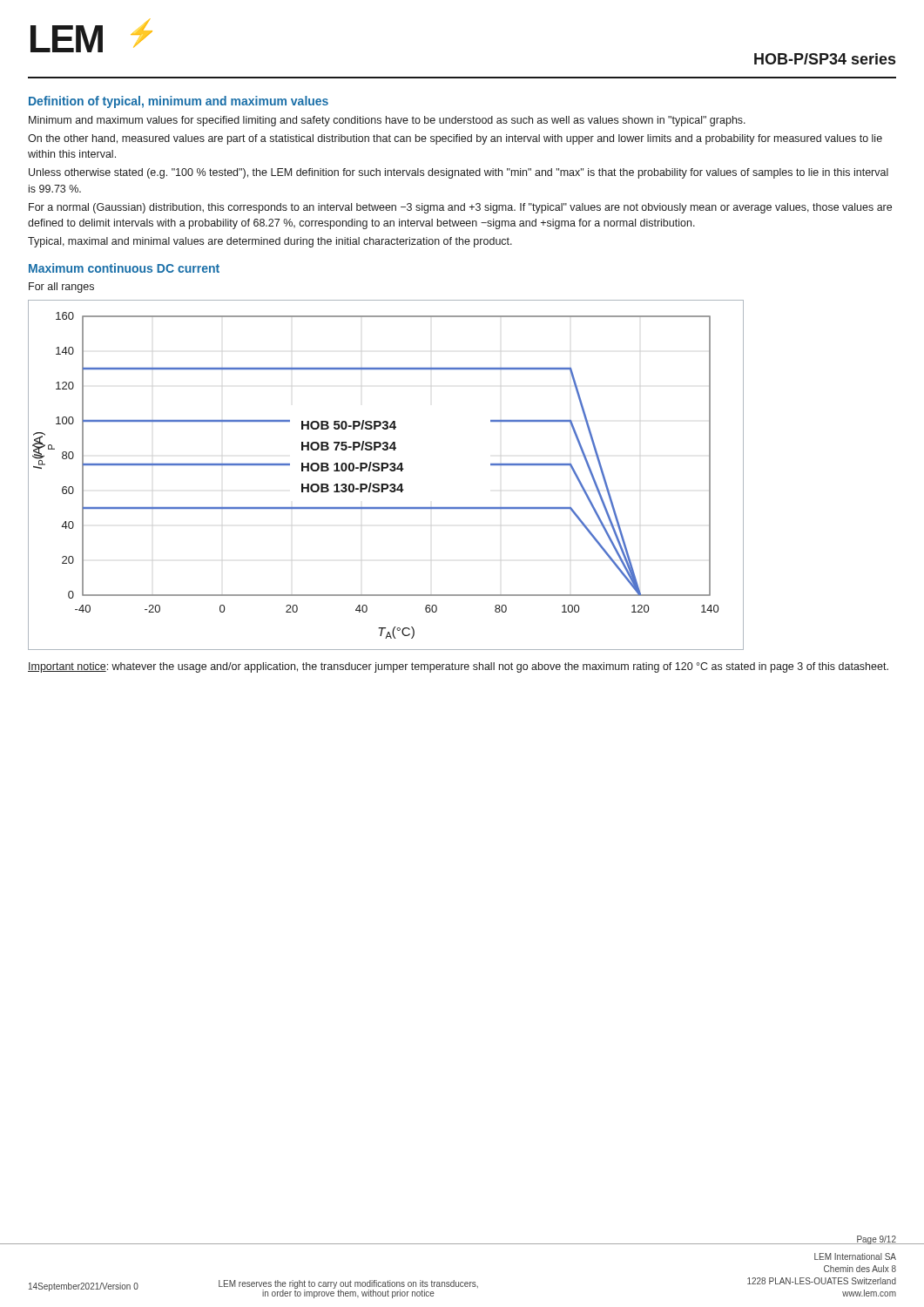Navigate to the text block starting "For all ranges"
The height and width of the screenshot is (1307, 924).
coord(61,287)
